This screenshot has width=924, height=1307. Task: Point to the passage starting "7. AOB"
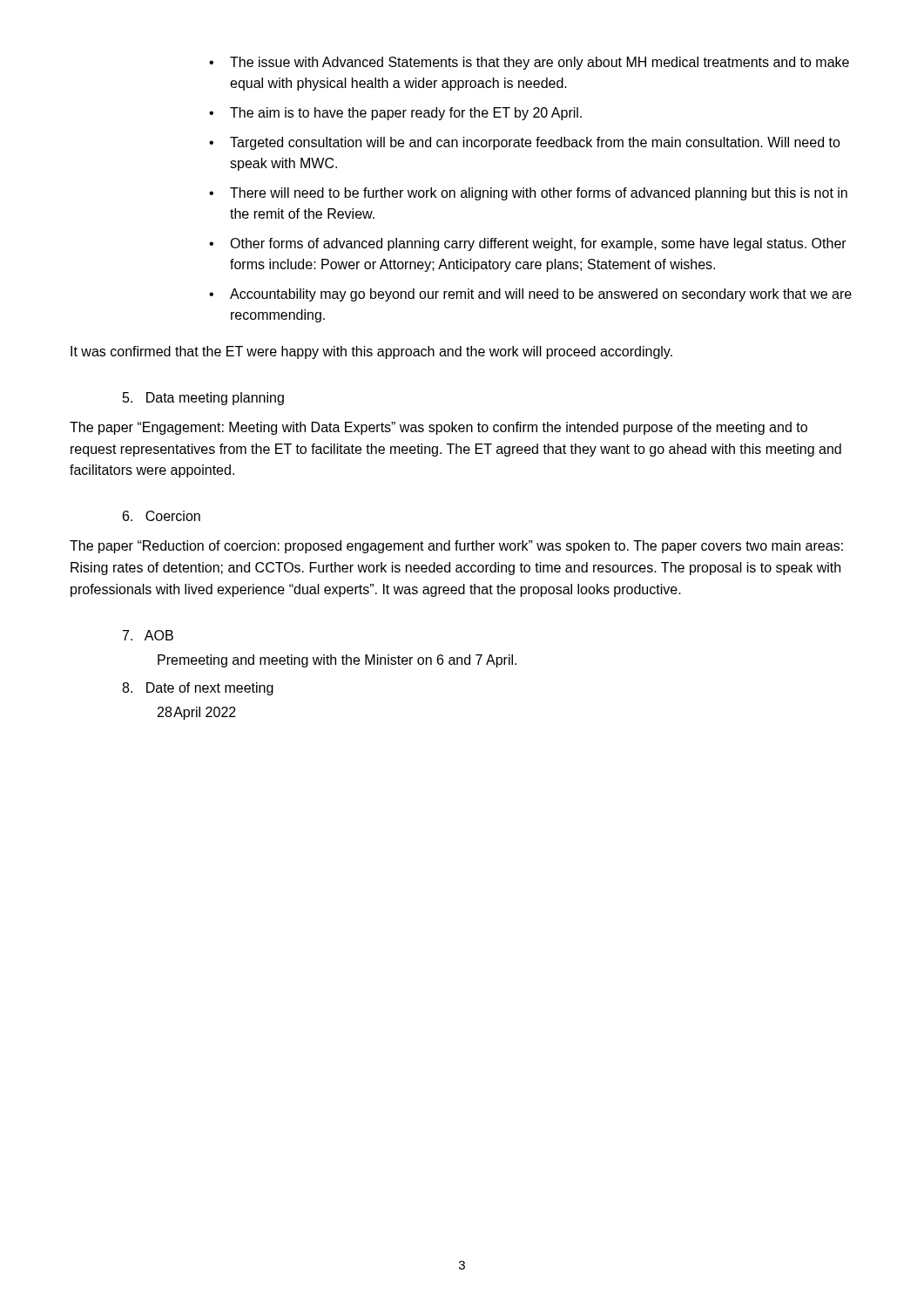[x=148, y=635]
